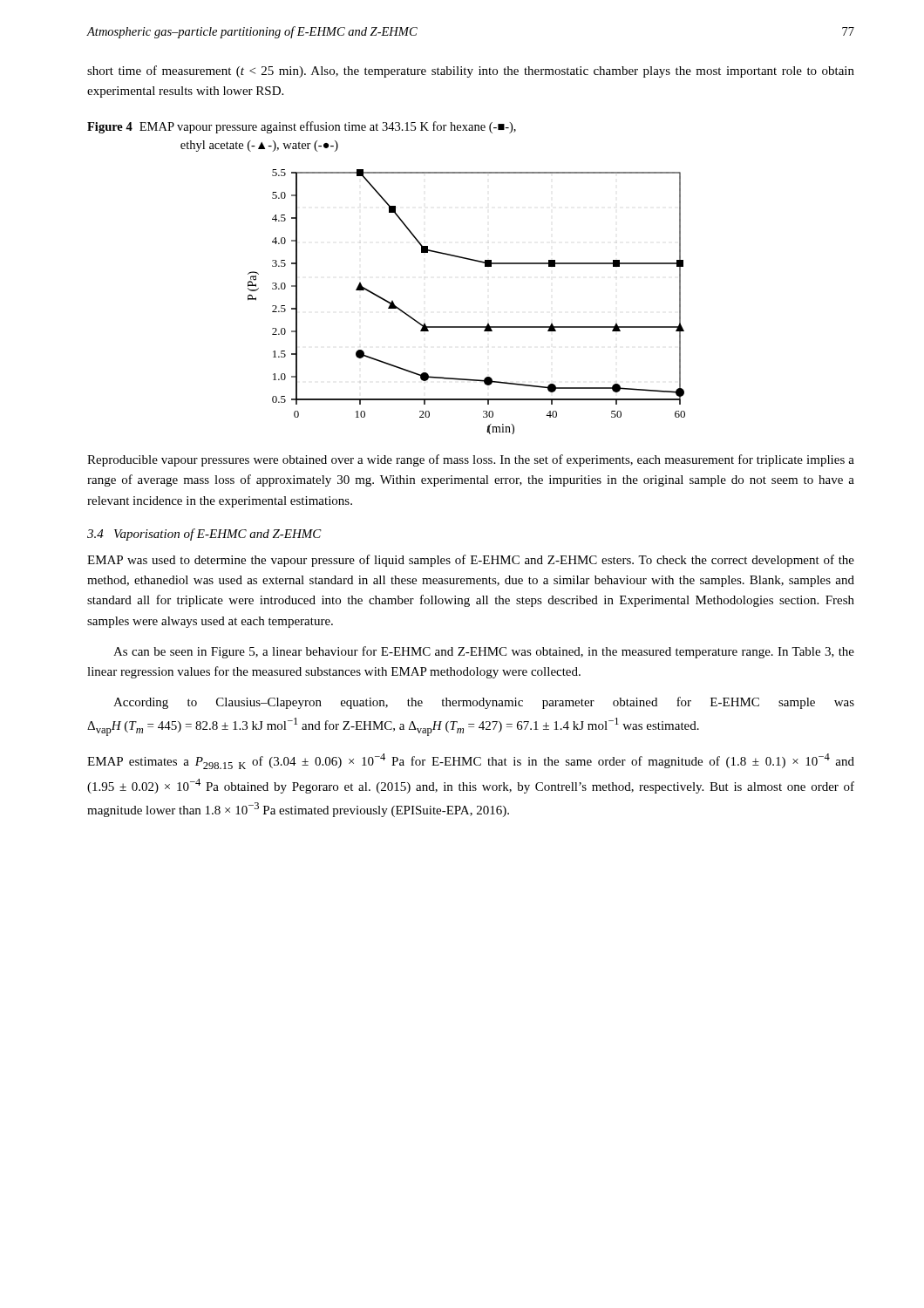Click where it says "3.4 Vaporisation of E-EHMC and Z-EHMC"

(204, 533)
